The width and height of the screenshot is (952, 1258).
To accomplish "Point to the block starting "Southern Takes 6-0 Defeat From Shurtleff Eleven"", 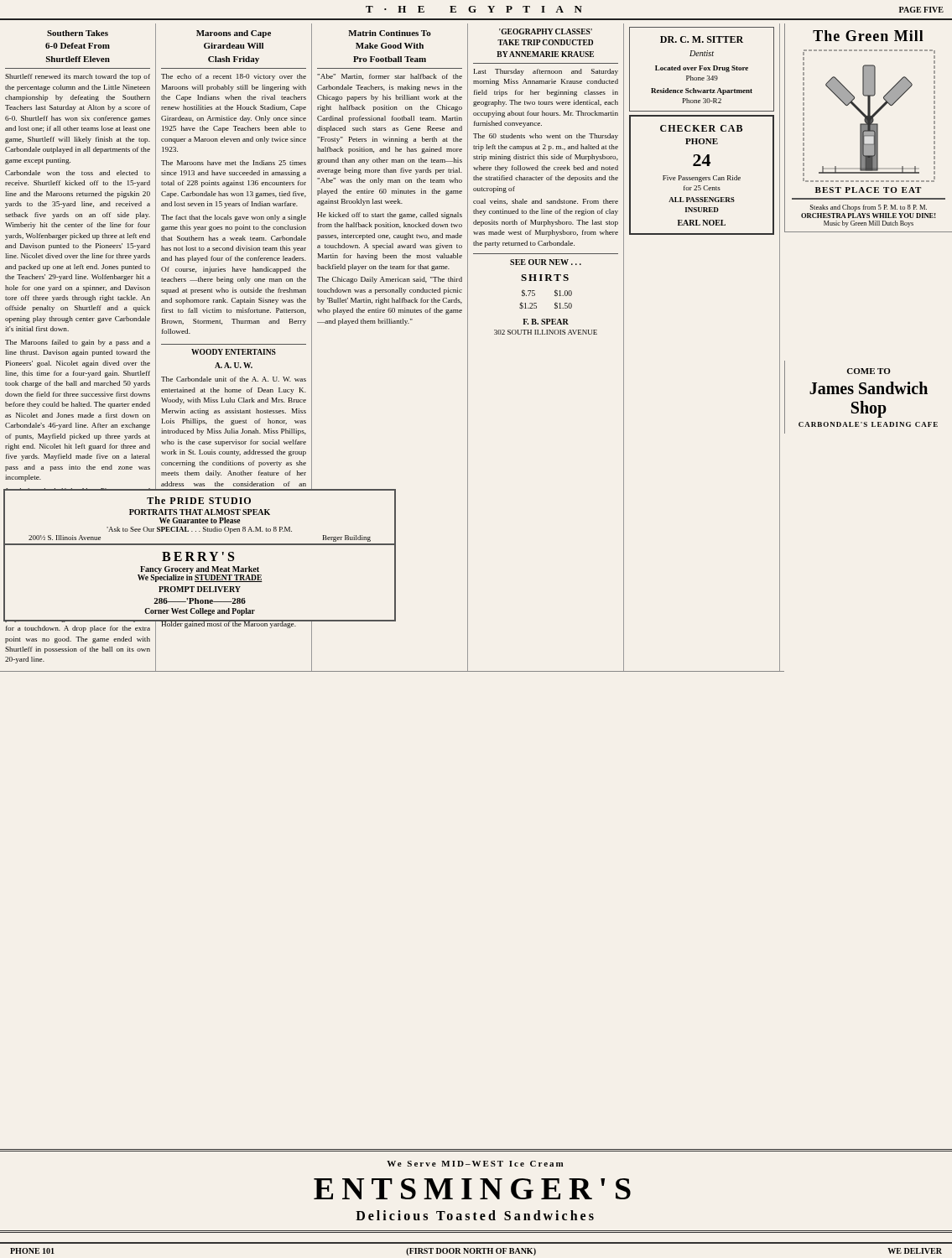I will pyautogui.click(x=78, y=346).
